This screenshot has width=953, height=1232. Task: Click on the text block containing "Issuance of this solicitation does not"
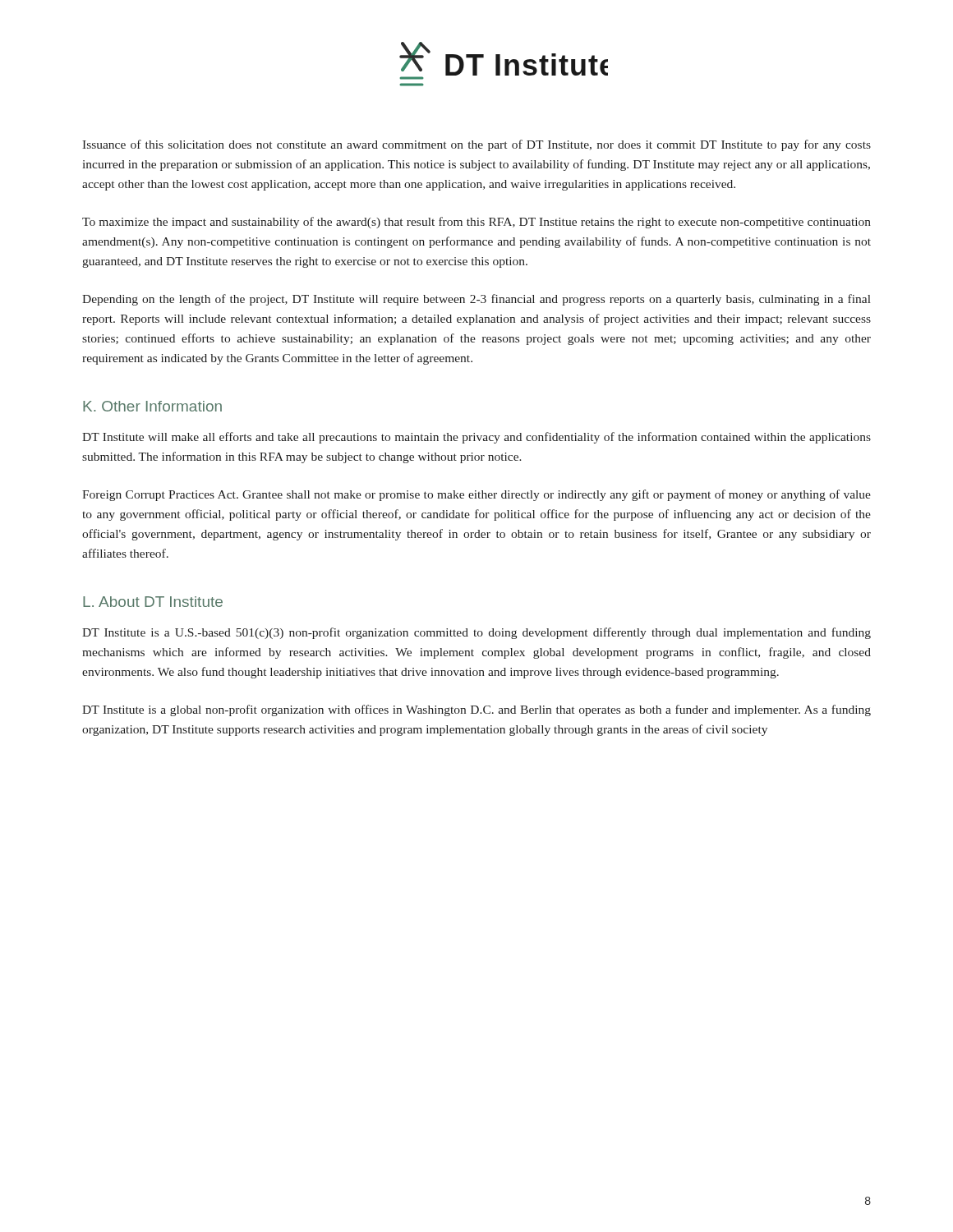[476, 164]
